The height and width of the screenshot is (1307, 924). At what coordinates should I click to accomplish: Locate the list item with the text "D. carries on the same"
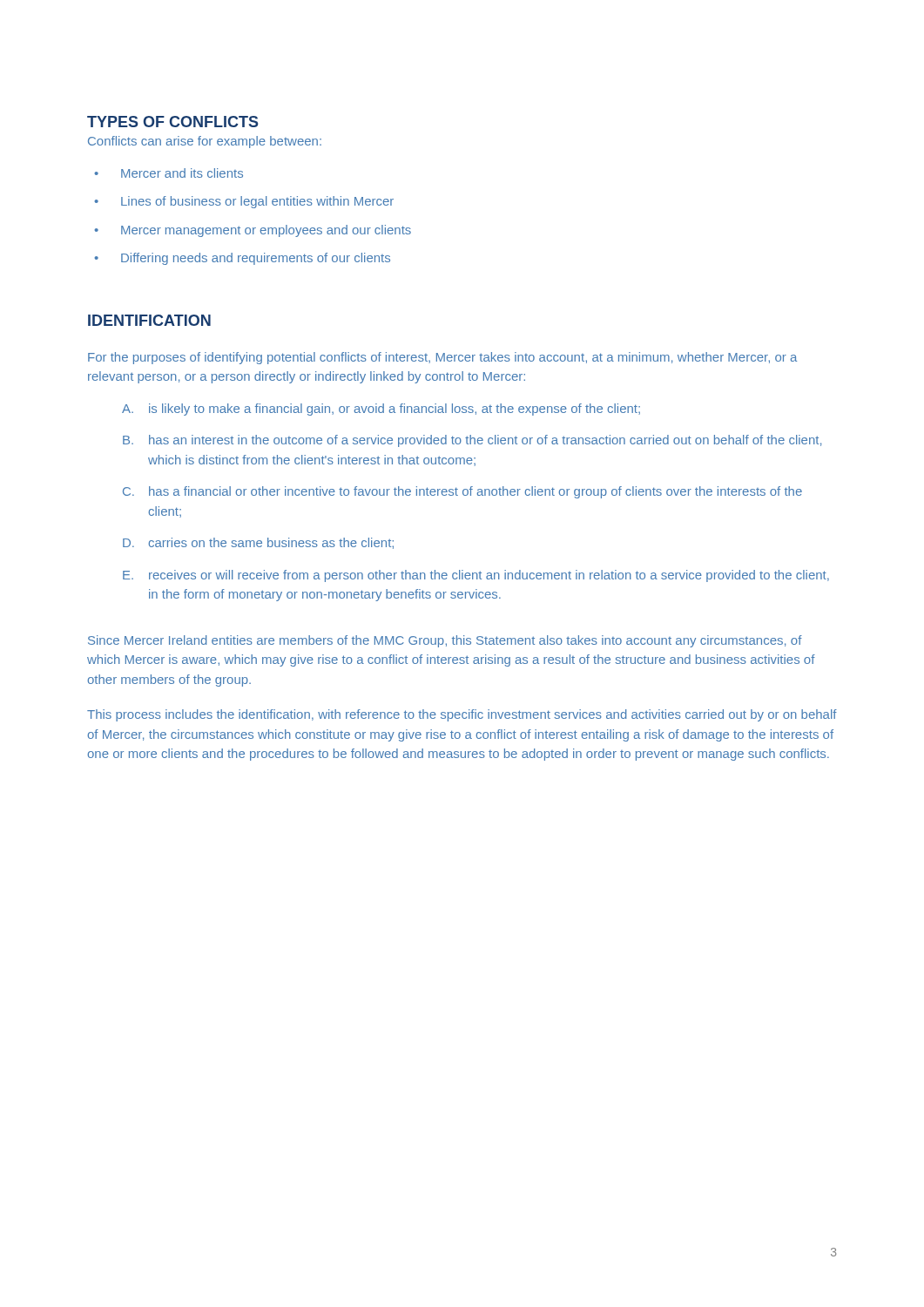(258, 543)
